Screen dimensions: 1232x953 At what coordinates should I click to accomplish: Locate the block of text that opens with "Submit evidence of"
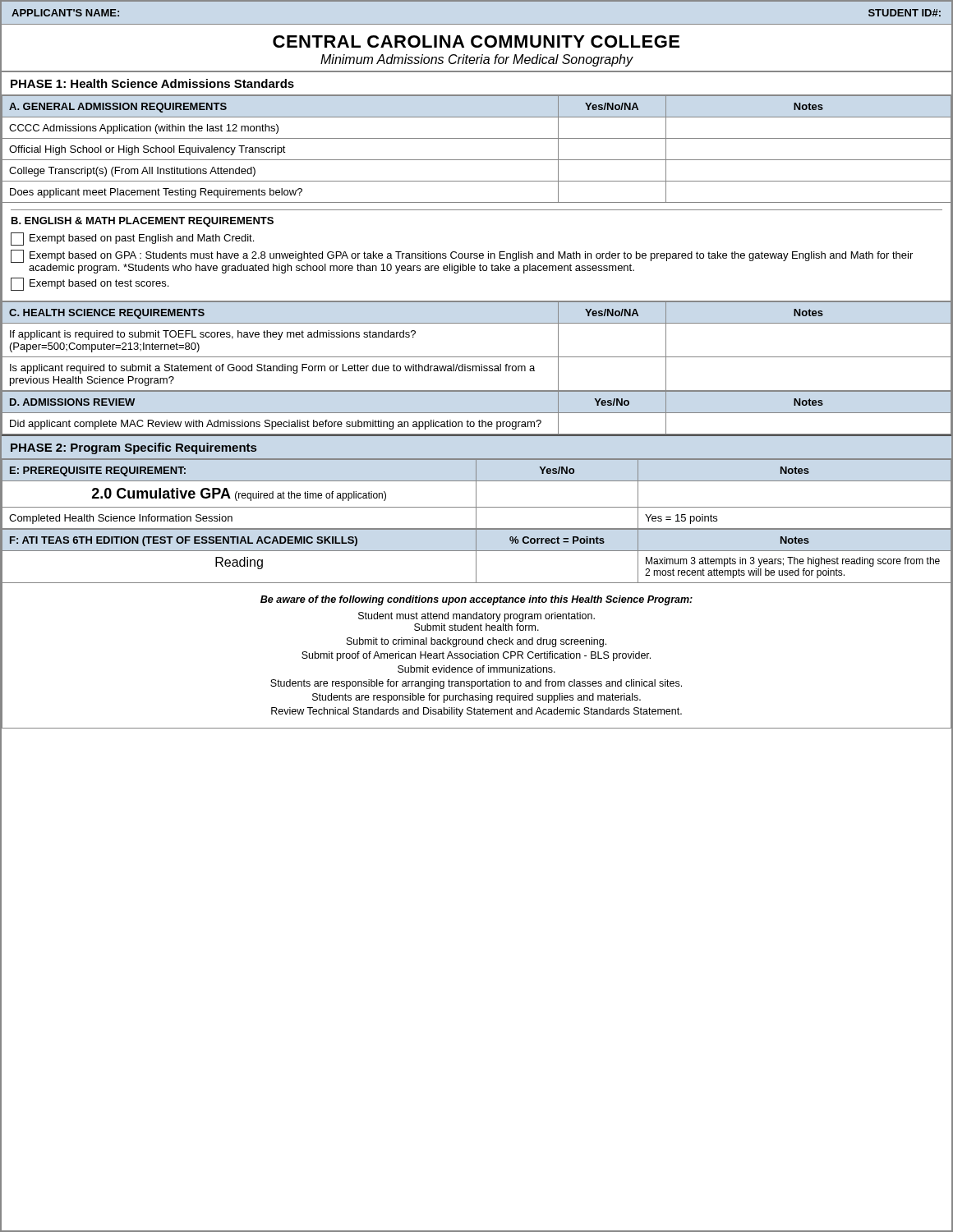point(476,669)
